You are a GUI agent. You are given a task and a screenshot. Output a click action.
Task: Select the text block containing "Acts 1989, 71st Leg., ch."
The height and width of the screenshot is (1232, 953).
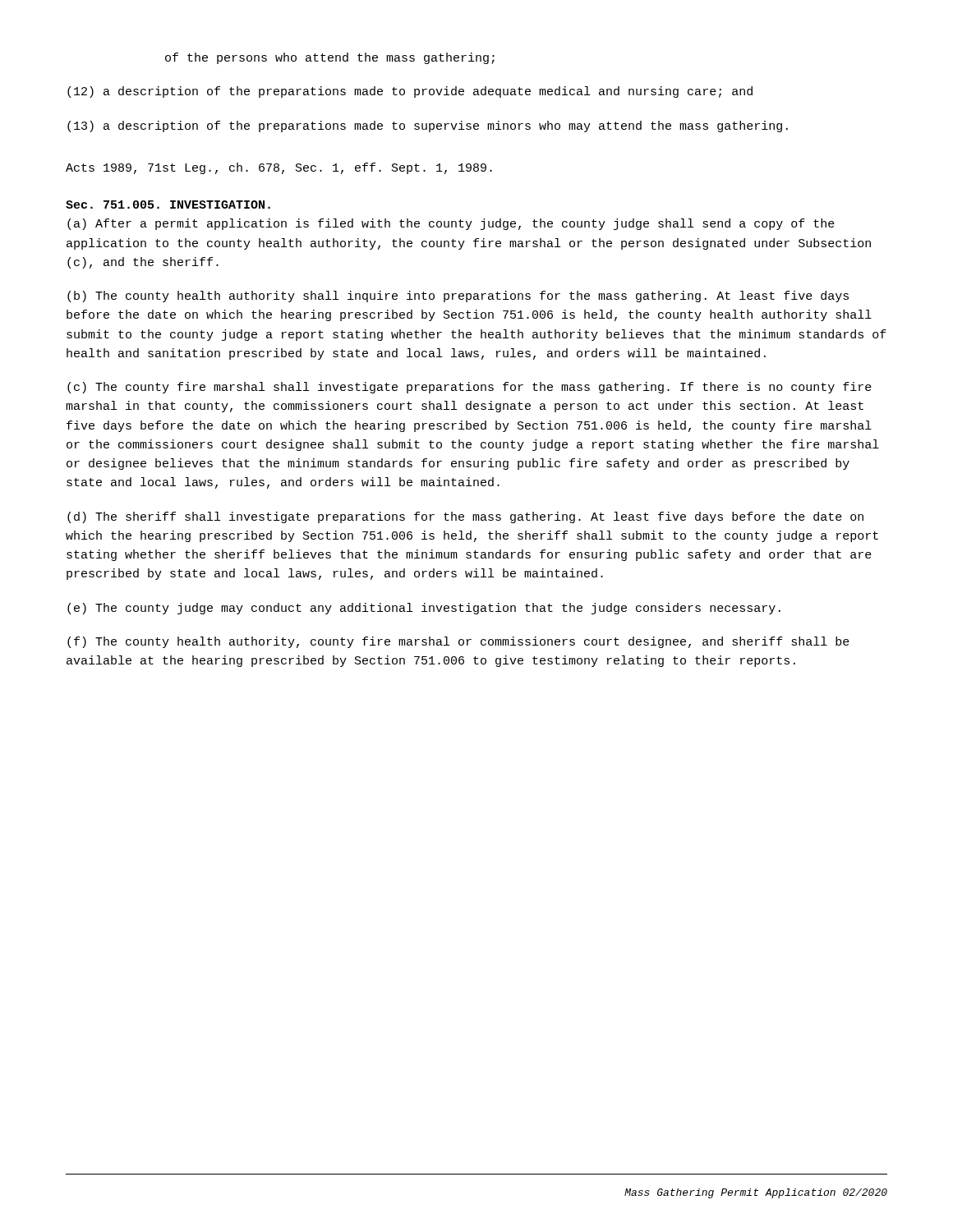(280, 169)
